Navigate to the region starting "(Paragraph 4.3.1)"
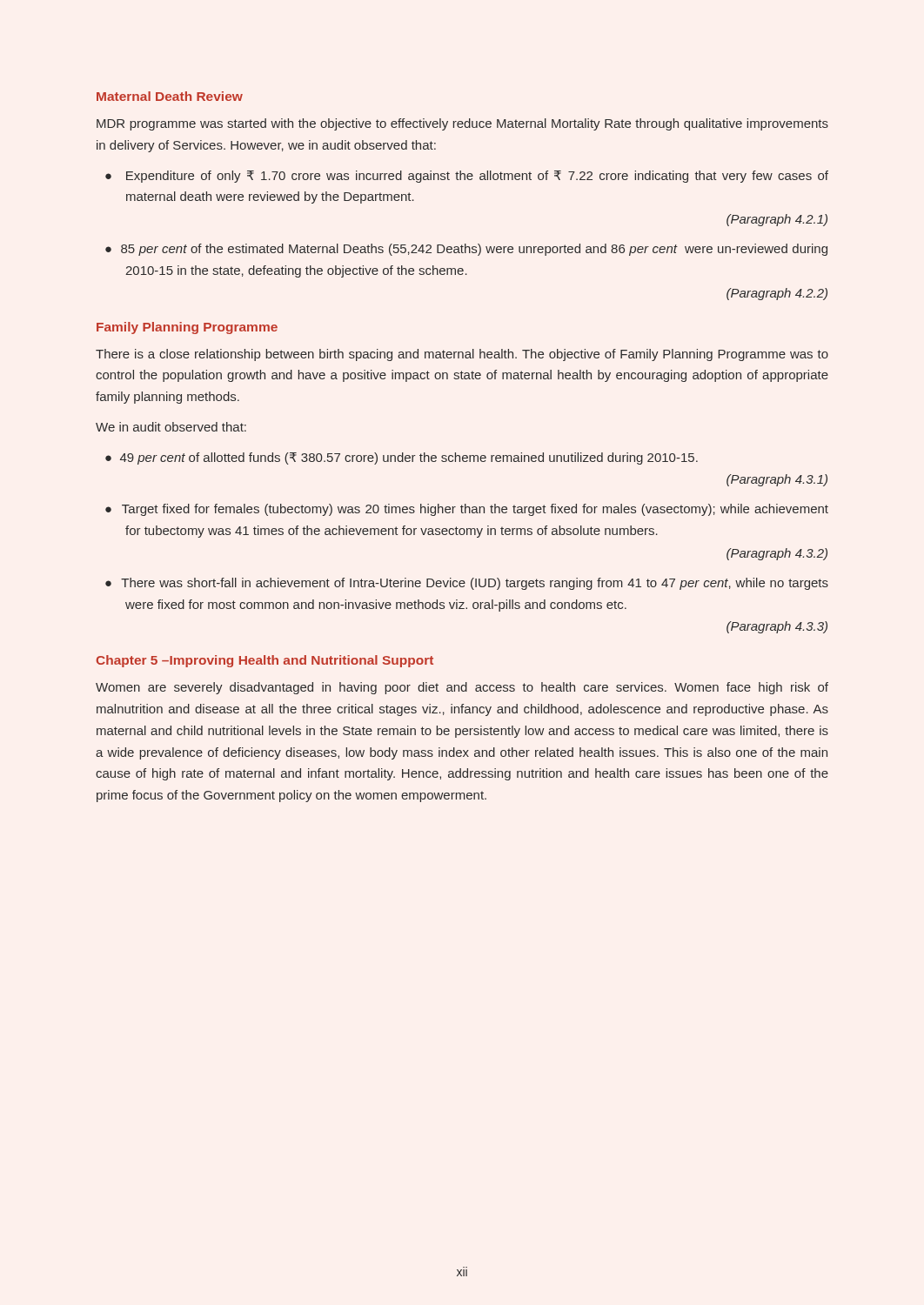924x1305 pixels. pyautogui.click(x=777, y=479)
